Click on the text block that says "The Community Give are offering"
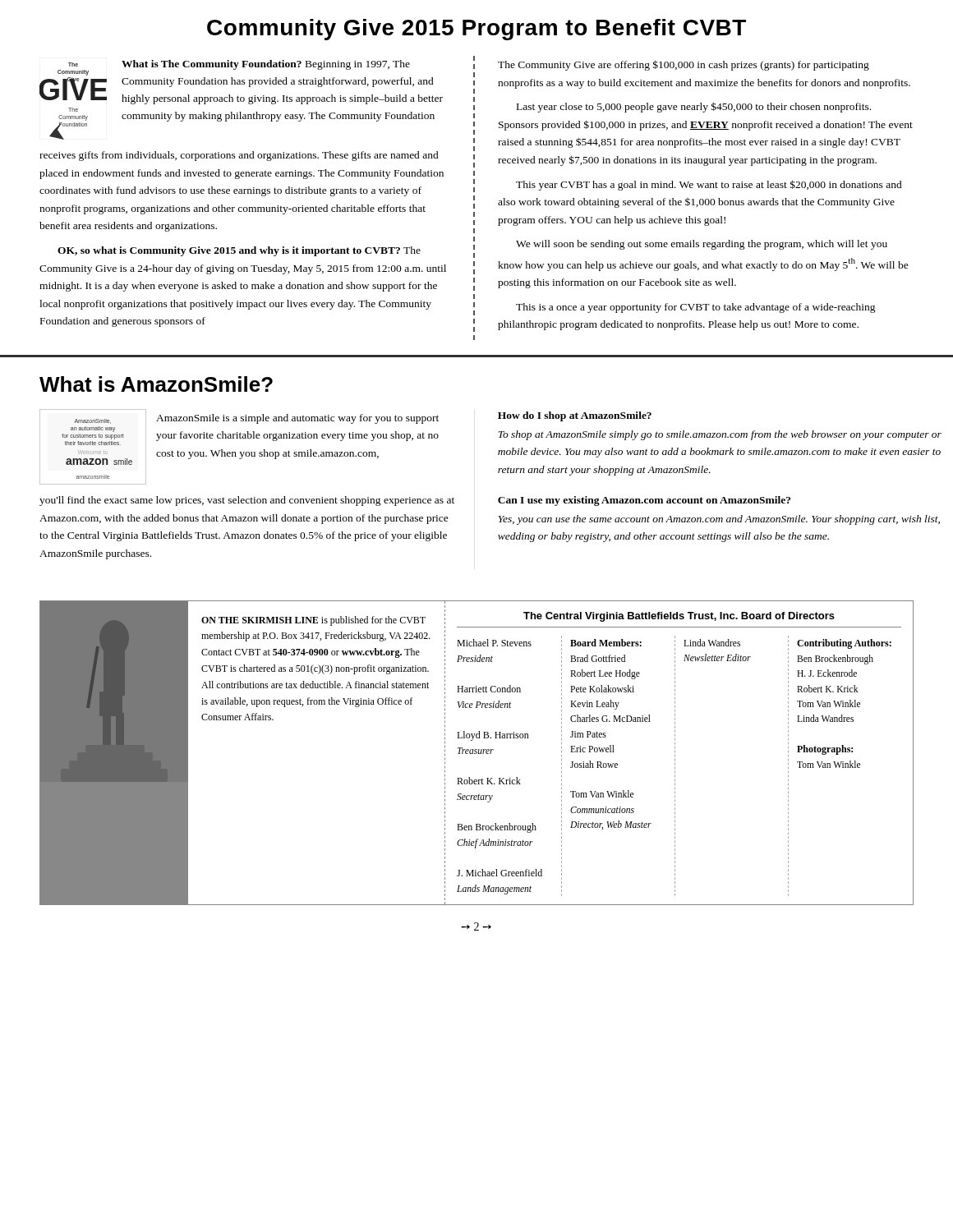Viewport: 953px width, 1232px height. click(706, 195)
